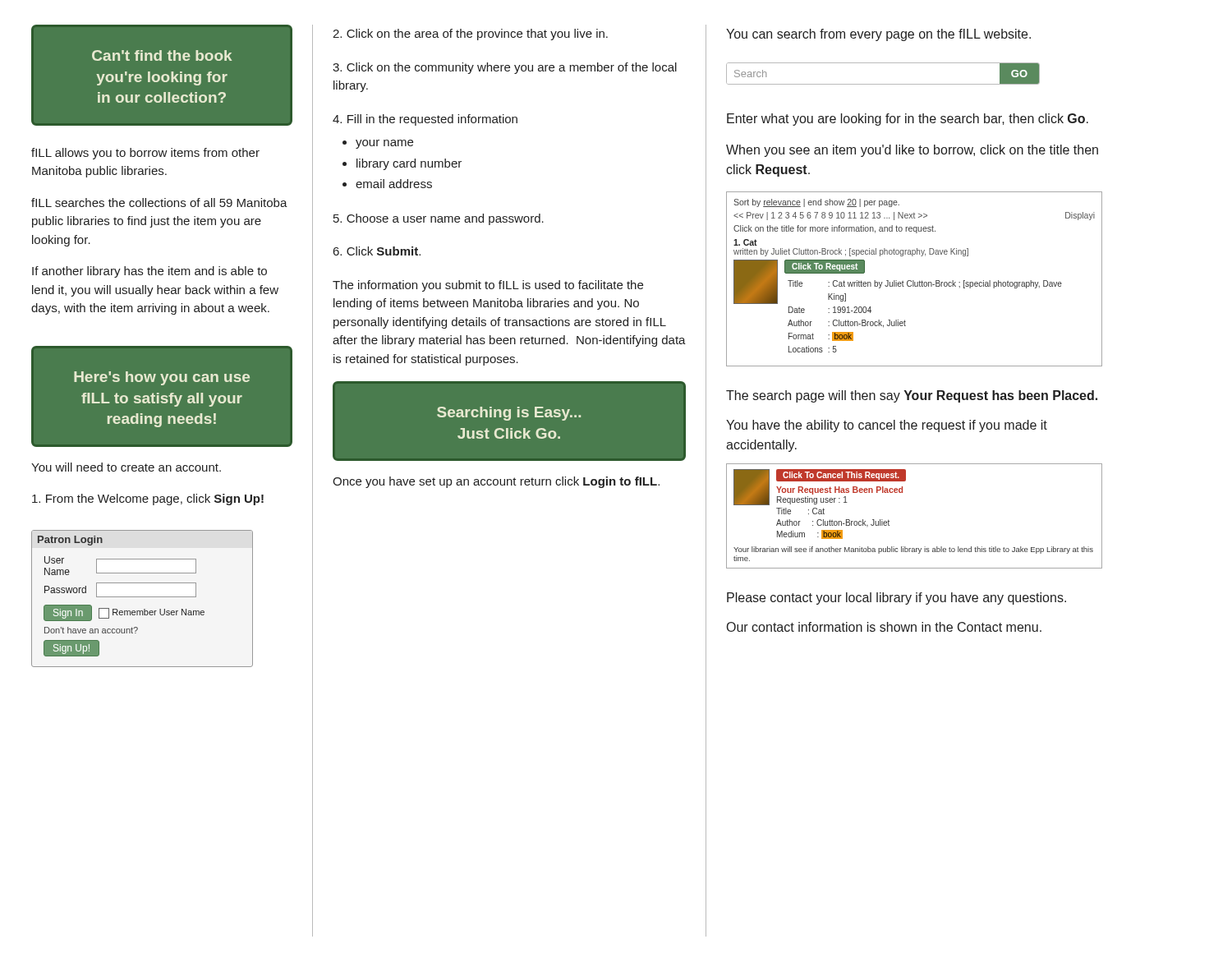
Task: Find the block starting "fILL allows you to"
Action: coord(145,162)
